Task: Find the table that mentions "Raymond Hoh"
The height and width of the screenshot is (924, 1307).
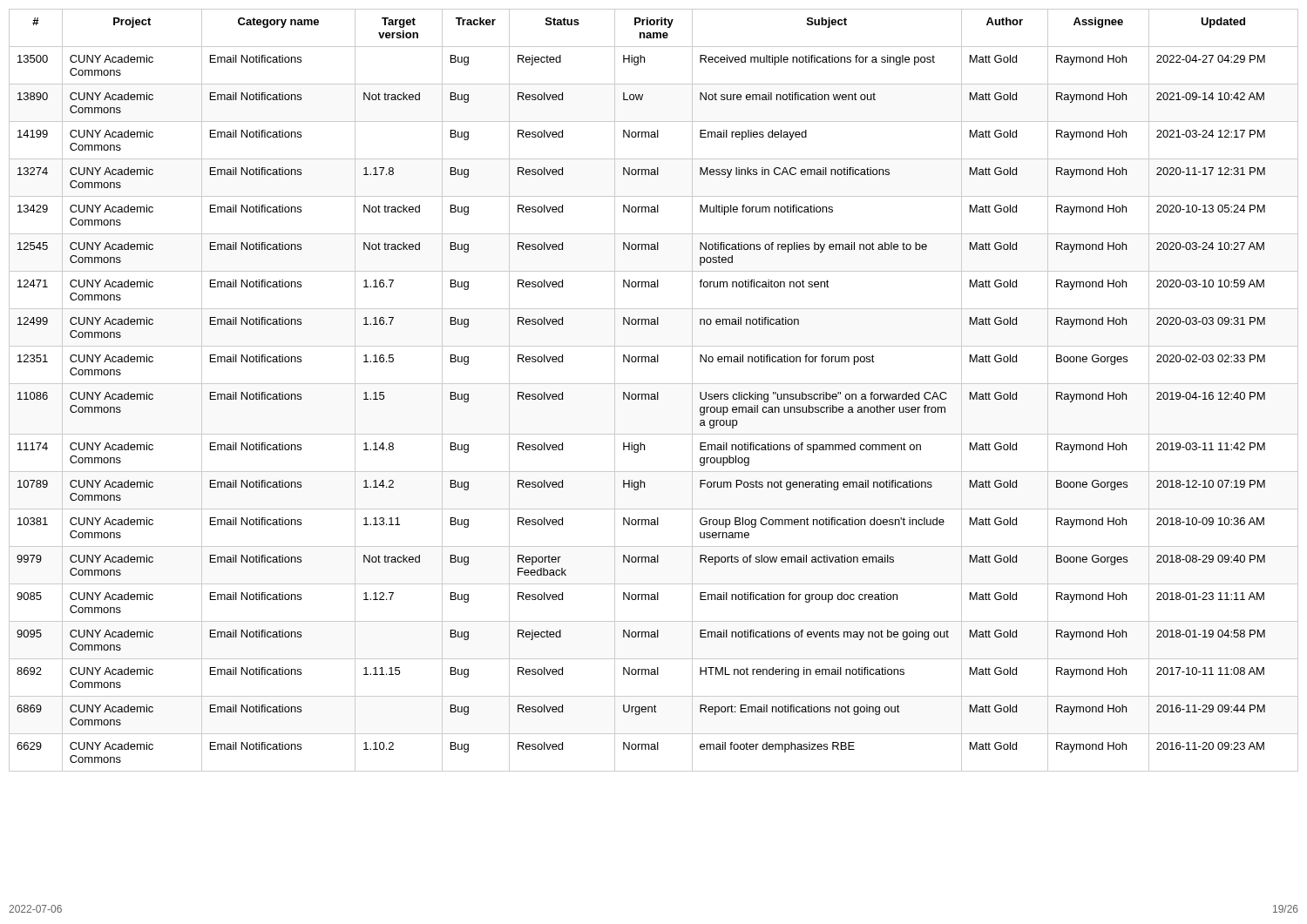Action: pyautogui.click(x=654, y=390)
